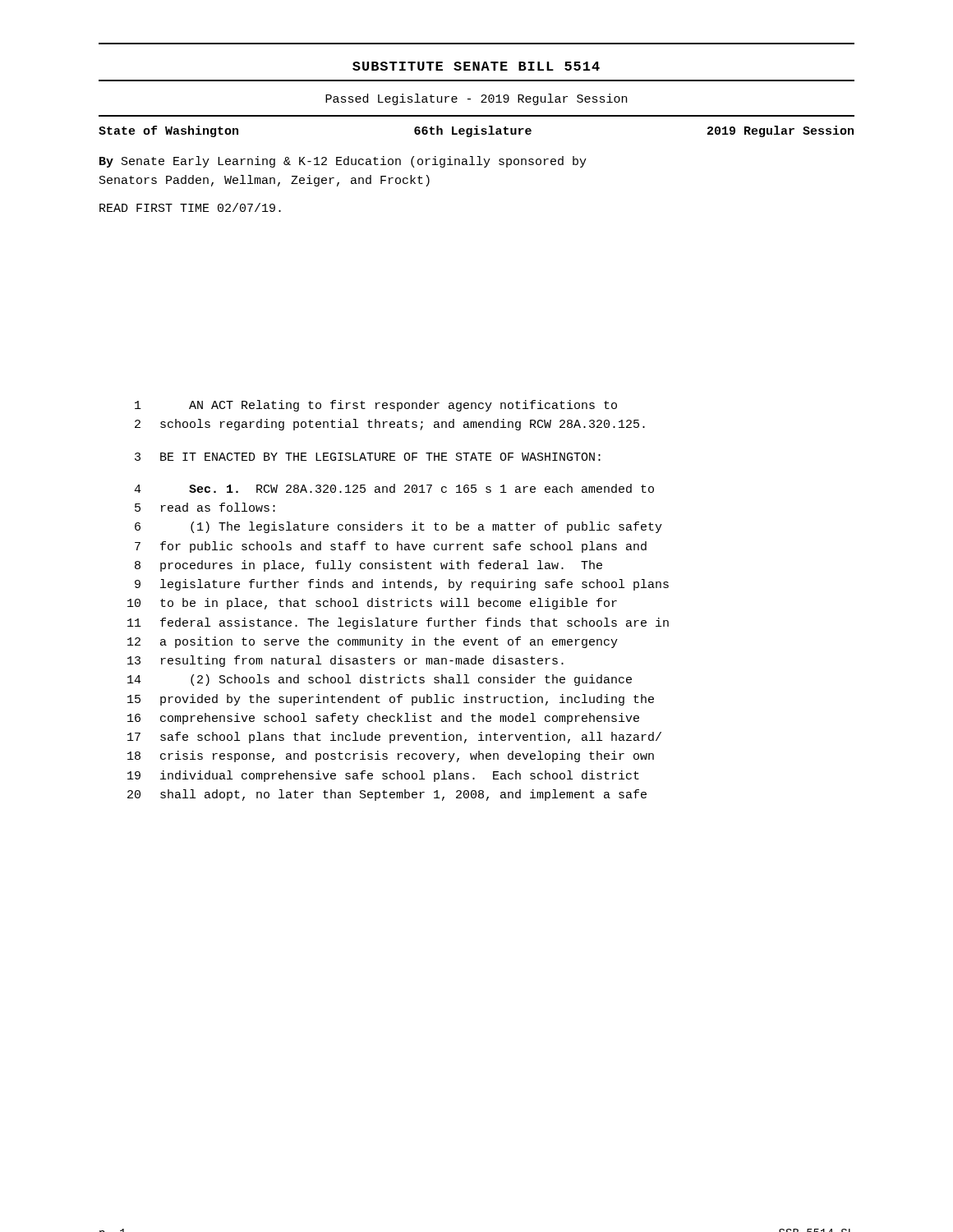Navigate to the text starting "1 AN ACT Relating to first responder agency"
This screenshot has width=953, height=1232.
(x=476, y=406)
